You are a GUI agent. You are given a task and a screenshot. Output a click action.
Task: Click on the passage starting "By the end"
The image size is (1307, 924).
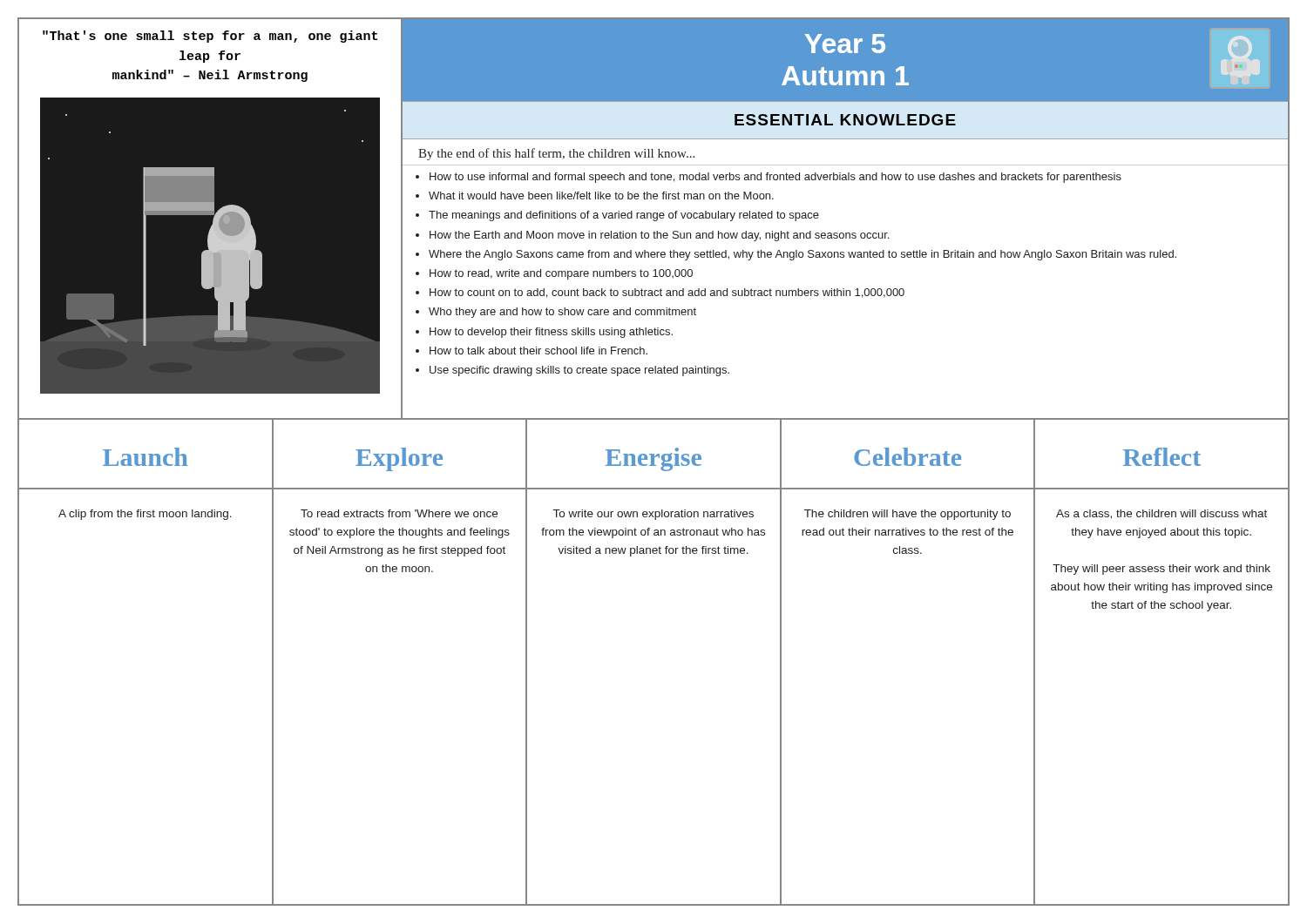tap(557, 153)
